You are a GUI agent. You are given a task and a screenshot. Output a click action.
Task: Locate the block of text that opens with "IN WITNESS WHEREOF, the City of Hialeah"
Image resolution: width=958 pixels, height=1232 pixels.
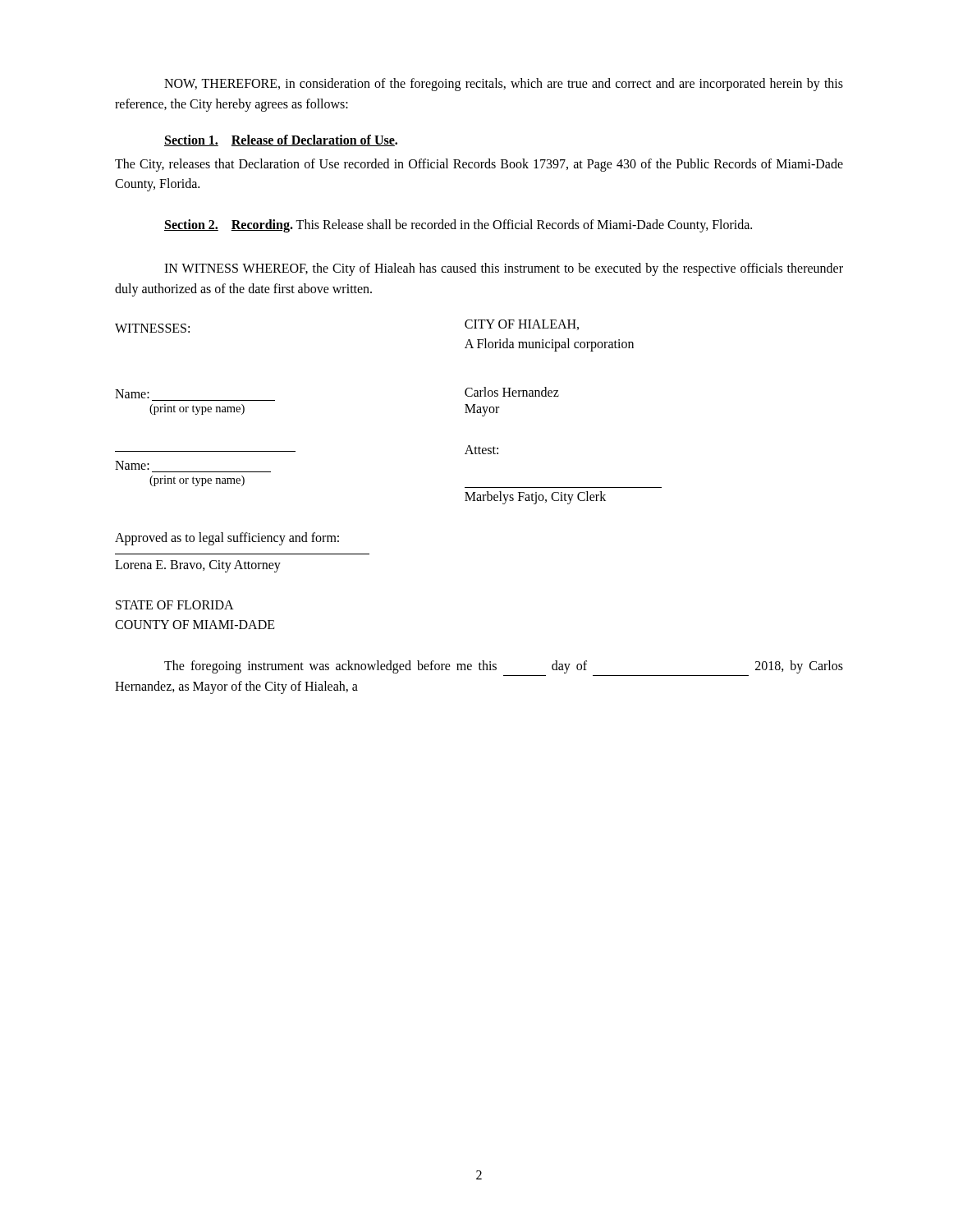click(479, 278)
